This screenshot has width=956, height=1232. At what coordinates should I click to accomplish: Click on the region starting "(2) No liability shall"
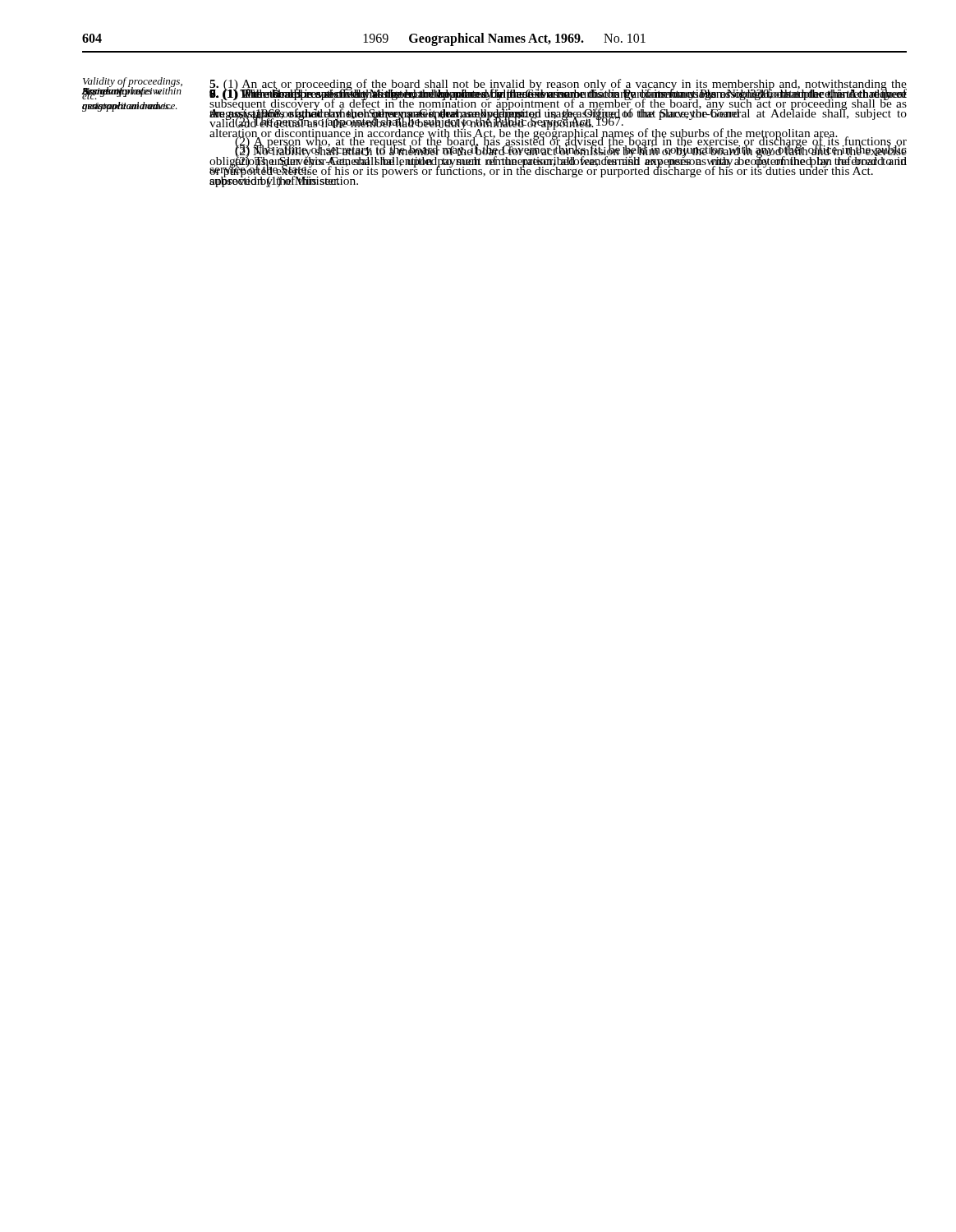558,161
